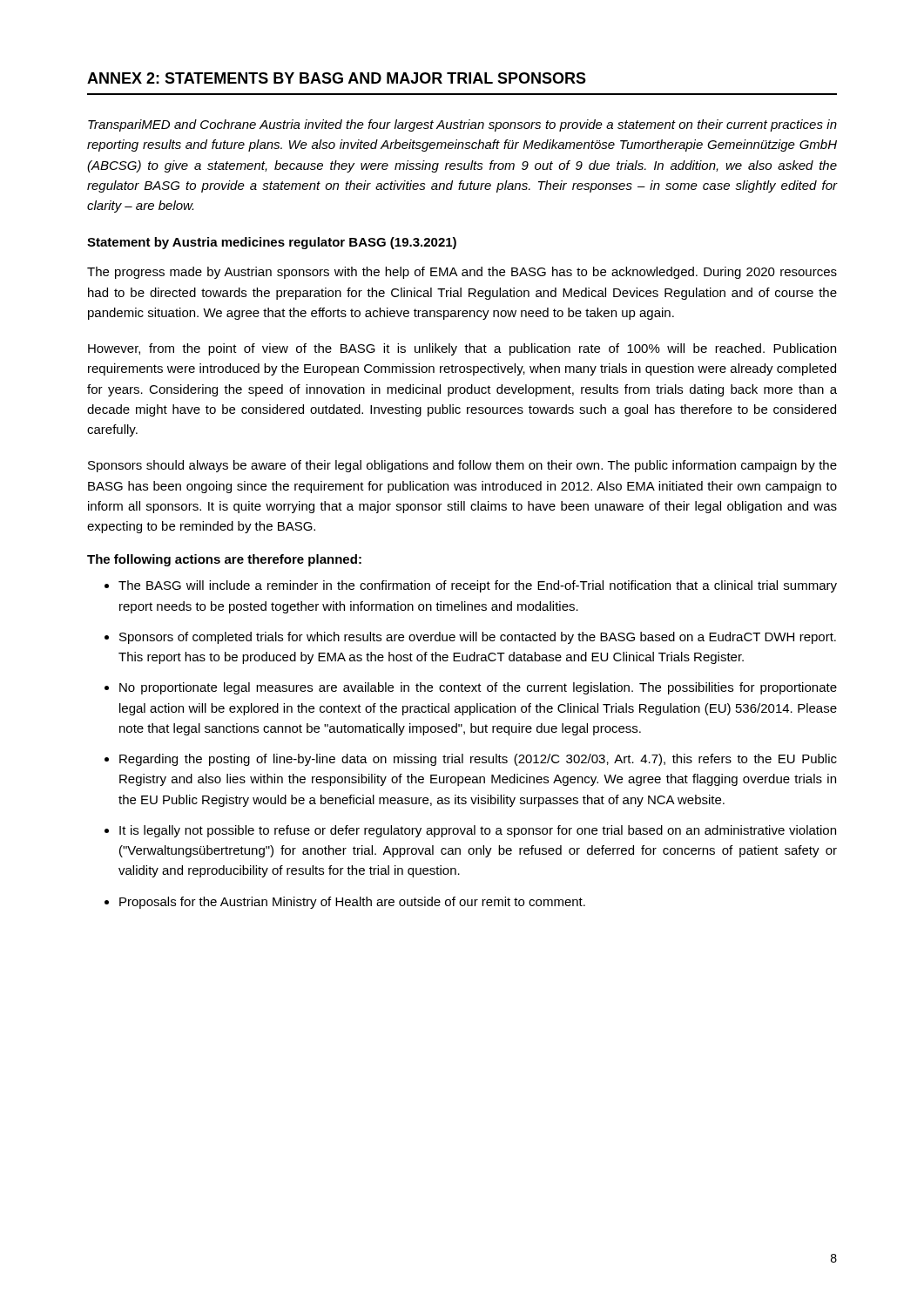Select the region starting "No proportionate legal measures are"

click(x=478, y=708)
